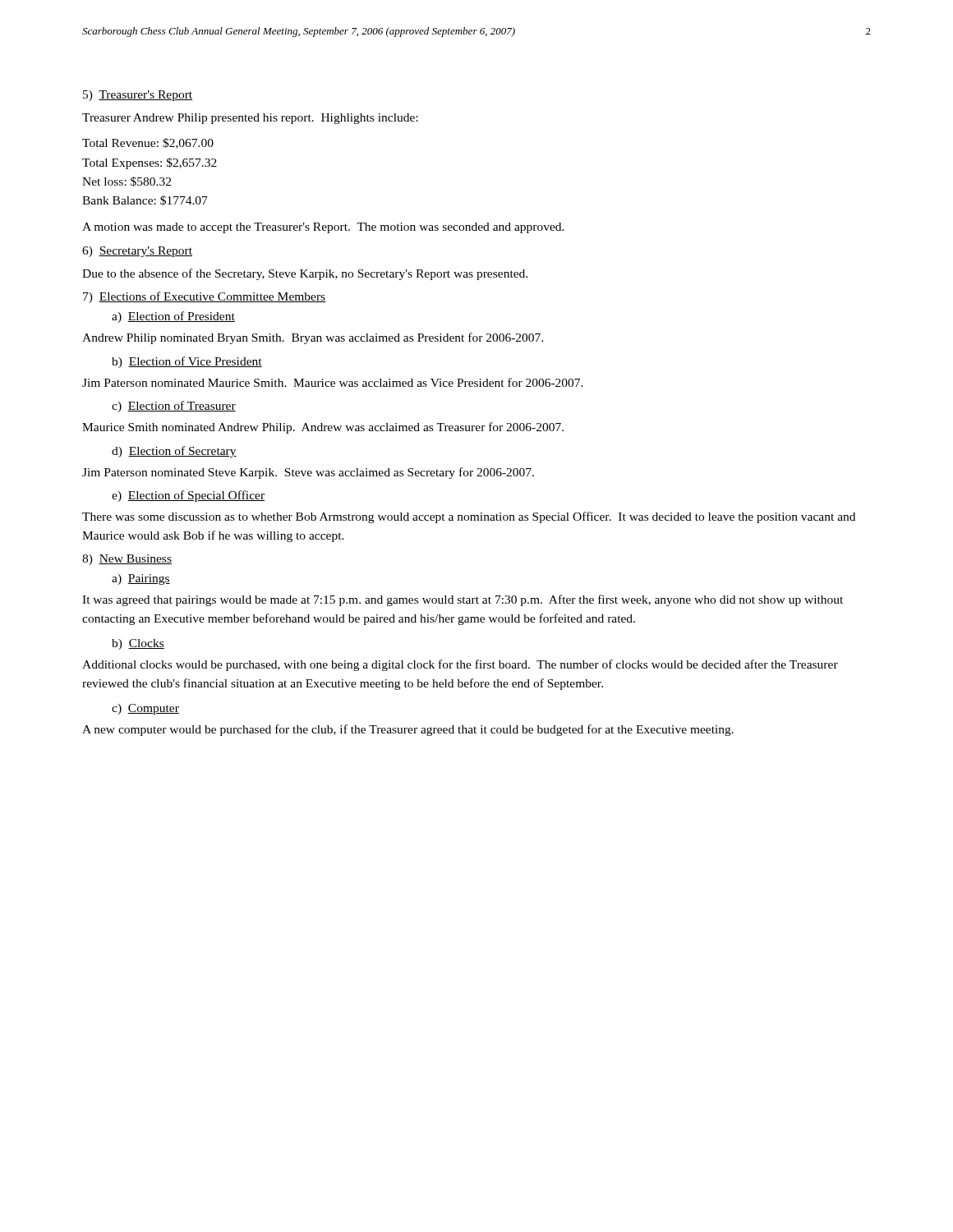The image size is (953, 1232).
Task: Locate the passage starting "A new computer would be"
Action: (x=476, y=730)
